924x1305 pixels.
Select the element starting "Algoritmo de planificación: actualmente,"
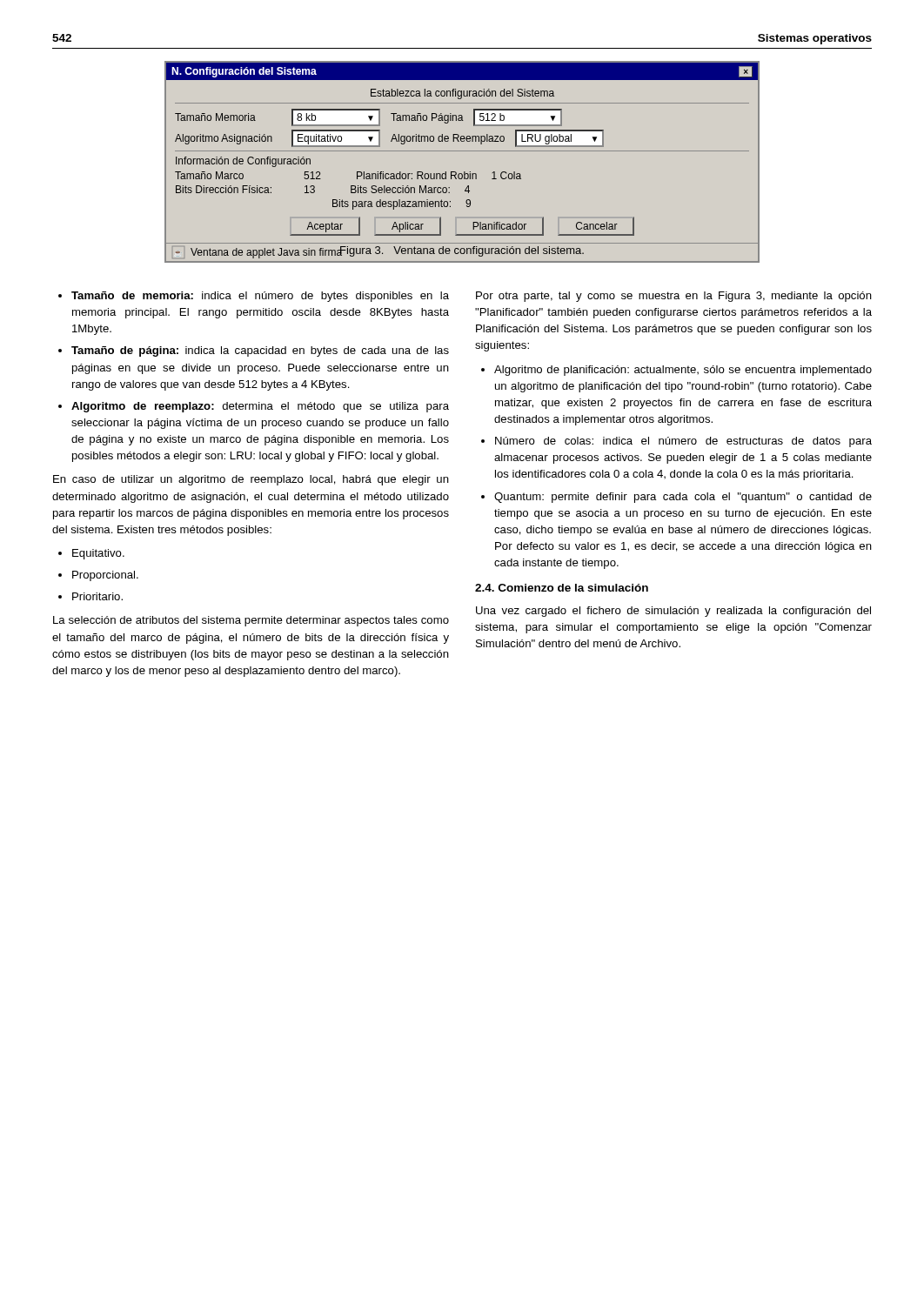tap(683, 394)
